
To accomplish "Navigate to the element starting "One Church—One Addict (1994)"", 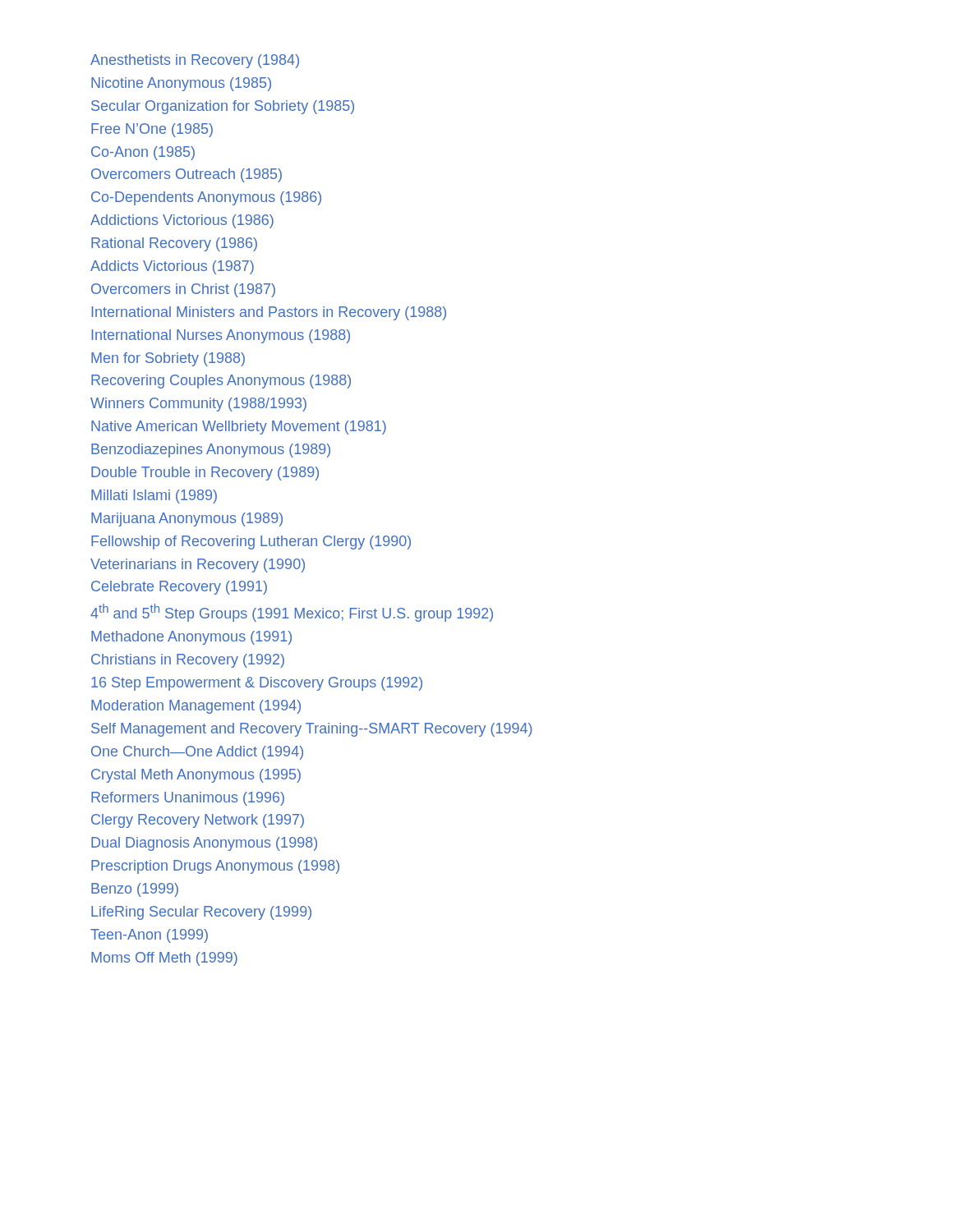I will [x=197, y=751].
